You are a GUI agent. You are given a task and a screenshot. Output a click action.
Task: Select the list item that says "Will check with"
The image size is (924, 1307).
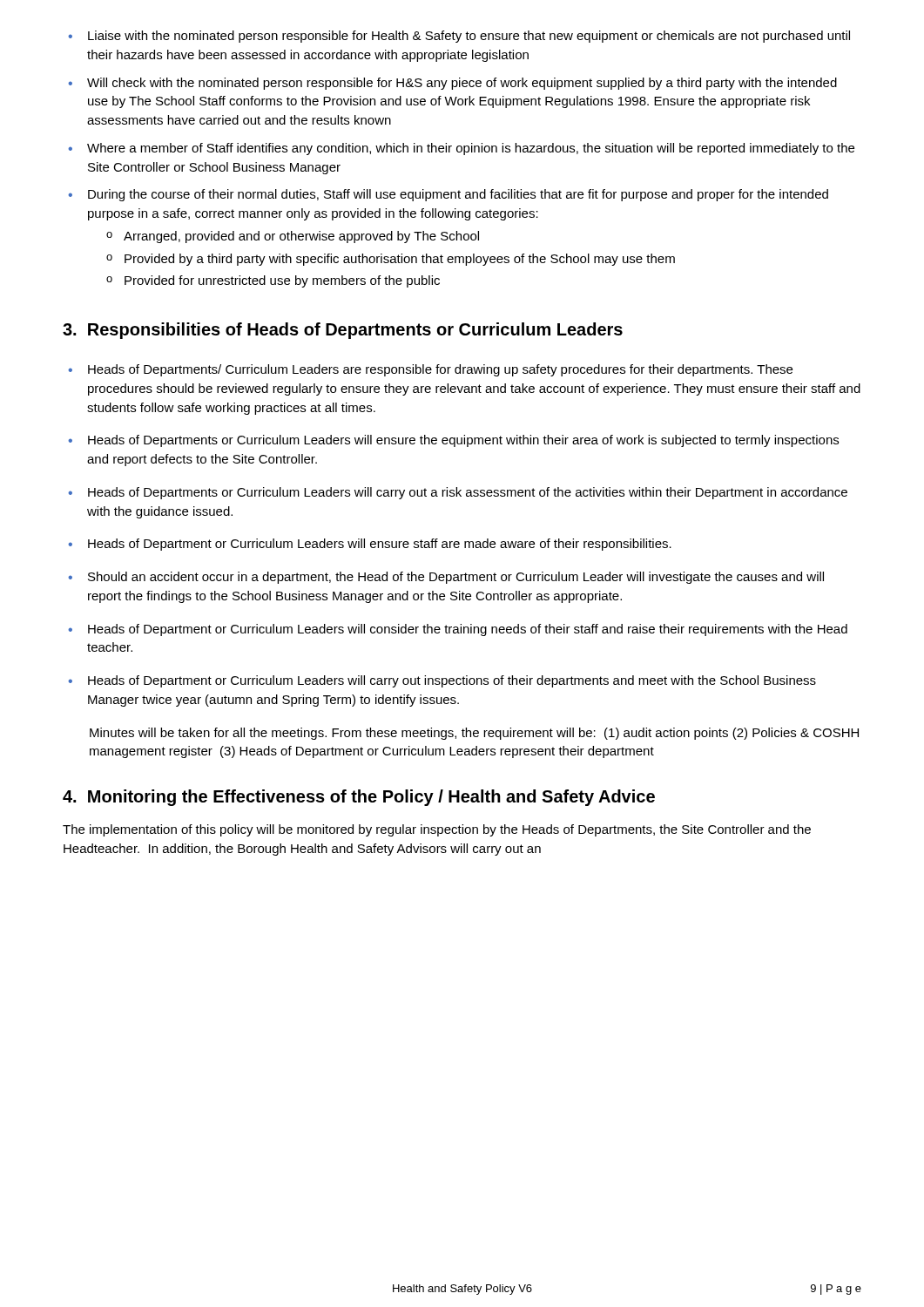pos(462,101)
